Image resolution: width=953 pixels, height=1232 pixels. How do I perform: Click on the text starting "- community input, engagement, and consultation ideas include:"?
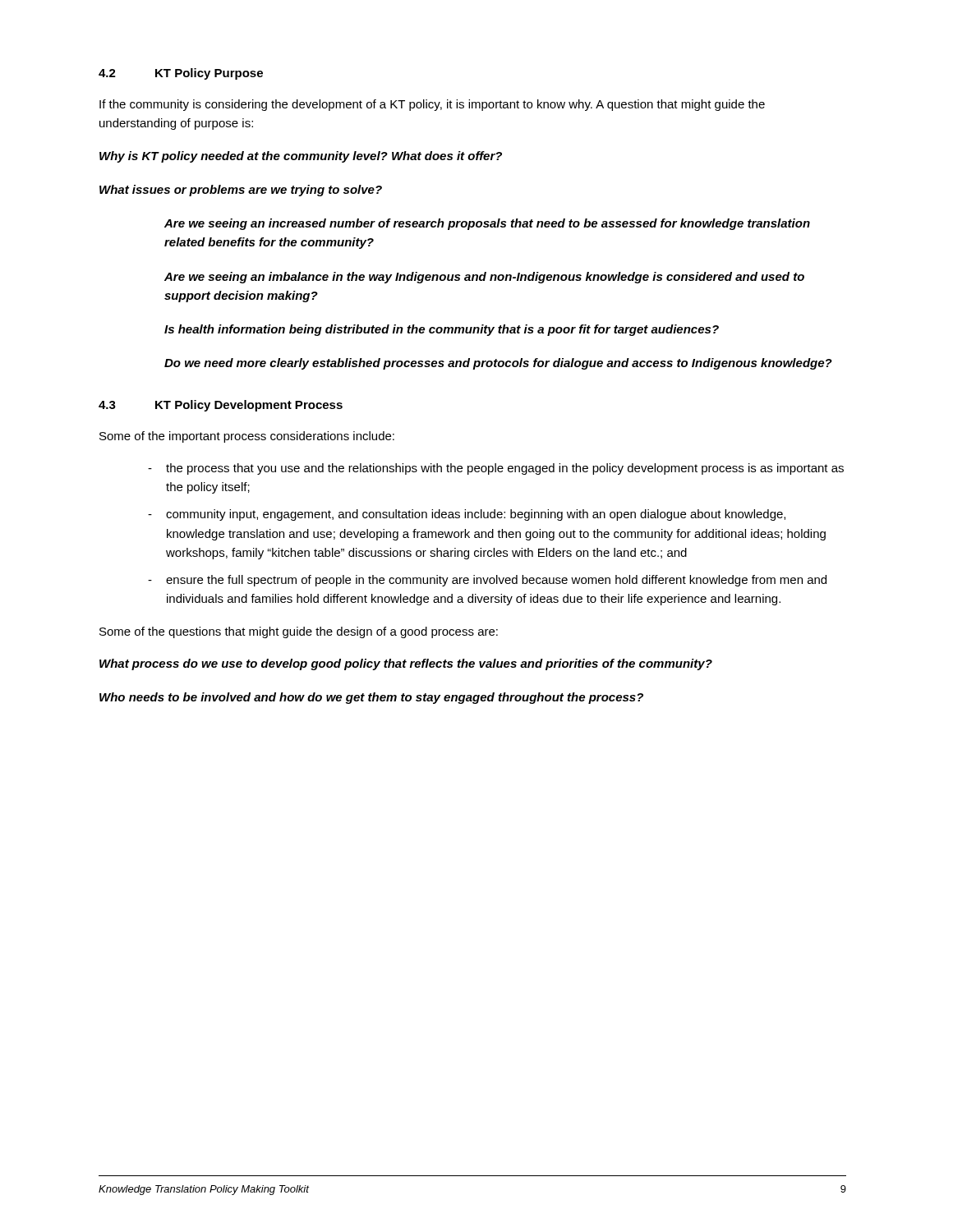click(497, 533)
